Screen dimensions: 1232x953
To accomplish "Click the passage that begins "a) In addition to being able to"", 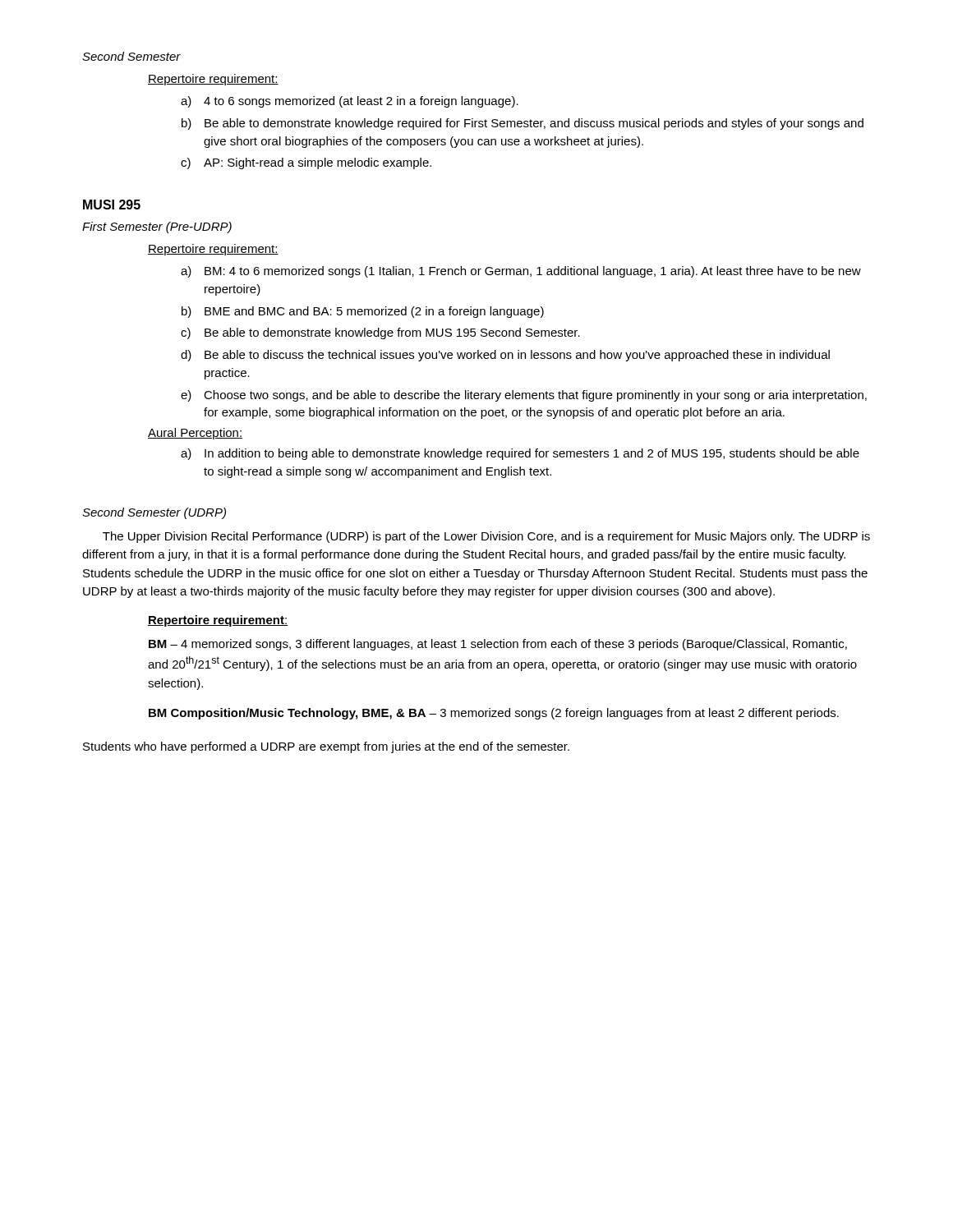I will tap(526, 462).
